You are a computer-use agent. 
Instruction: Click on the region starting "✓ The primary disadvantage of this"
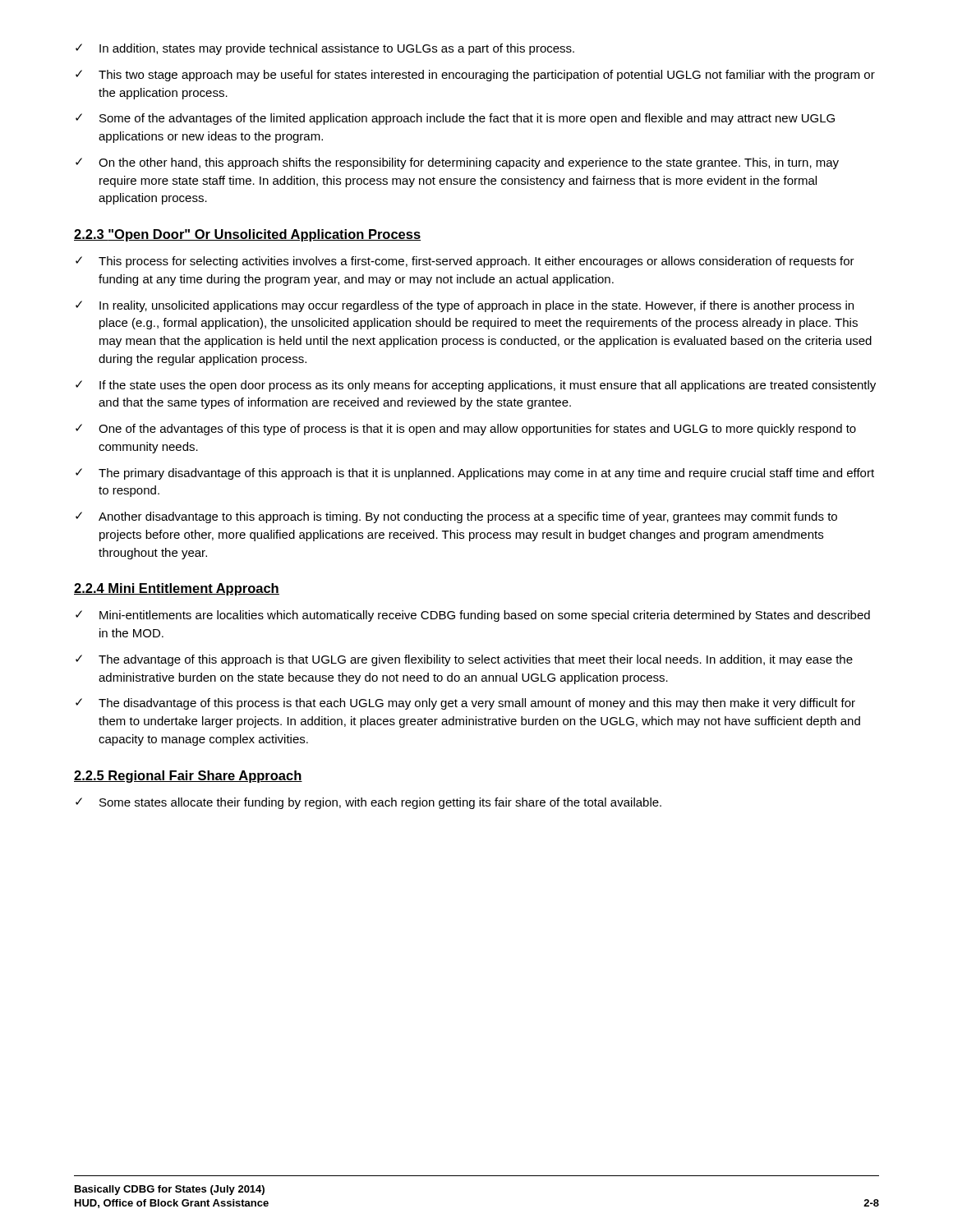(x=476, y=481)
